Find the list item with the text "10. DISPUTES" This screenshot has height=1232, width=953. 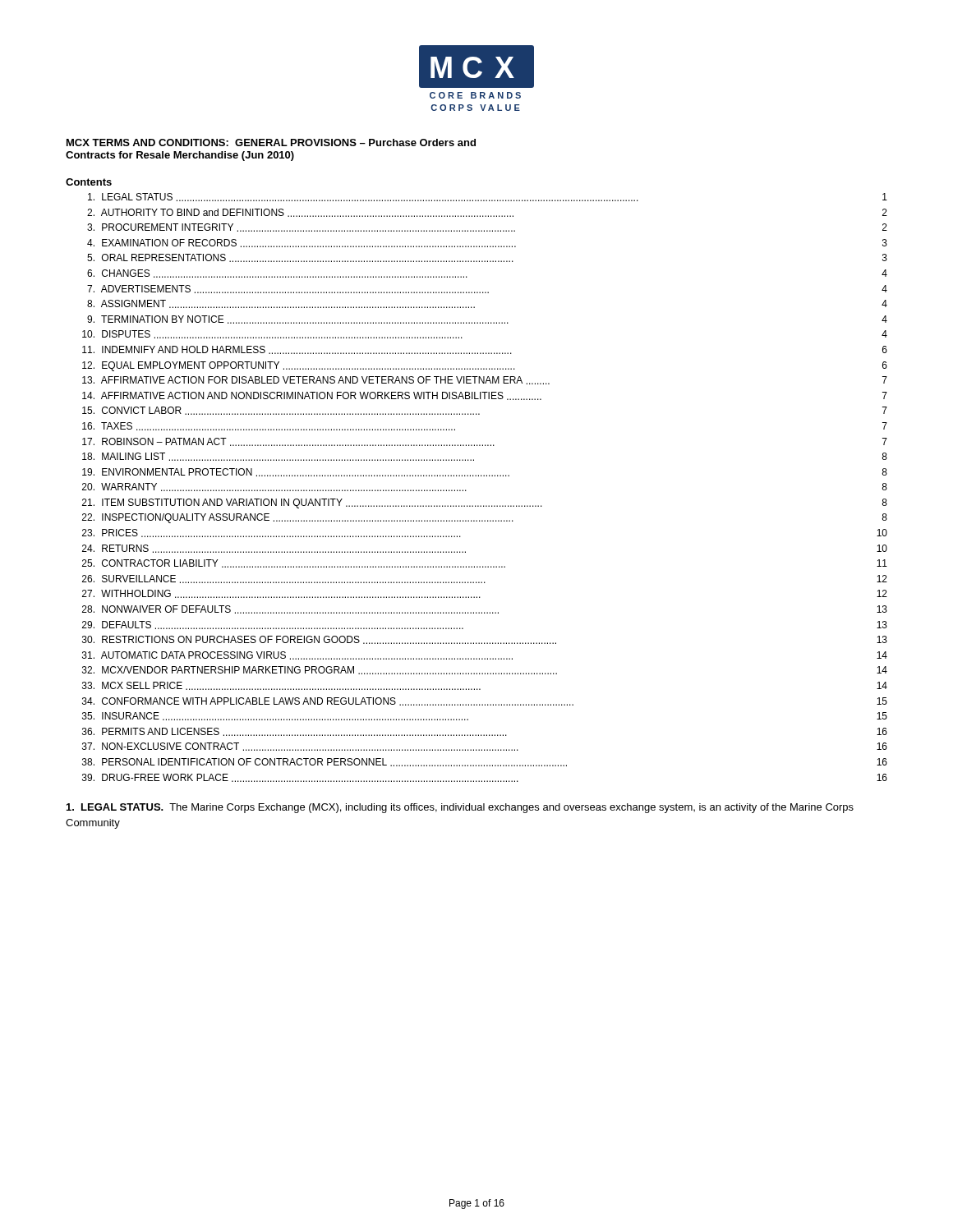point(121,335)
